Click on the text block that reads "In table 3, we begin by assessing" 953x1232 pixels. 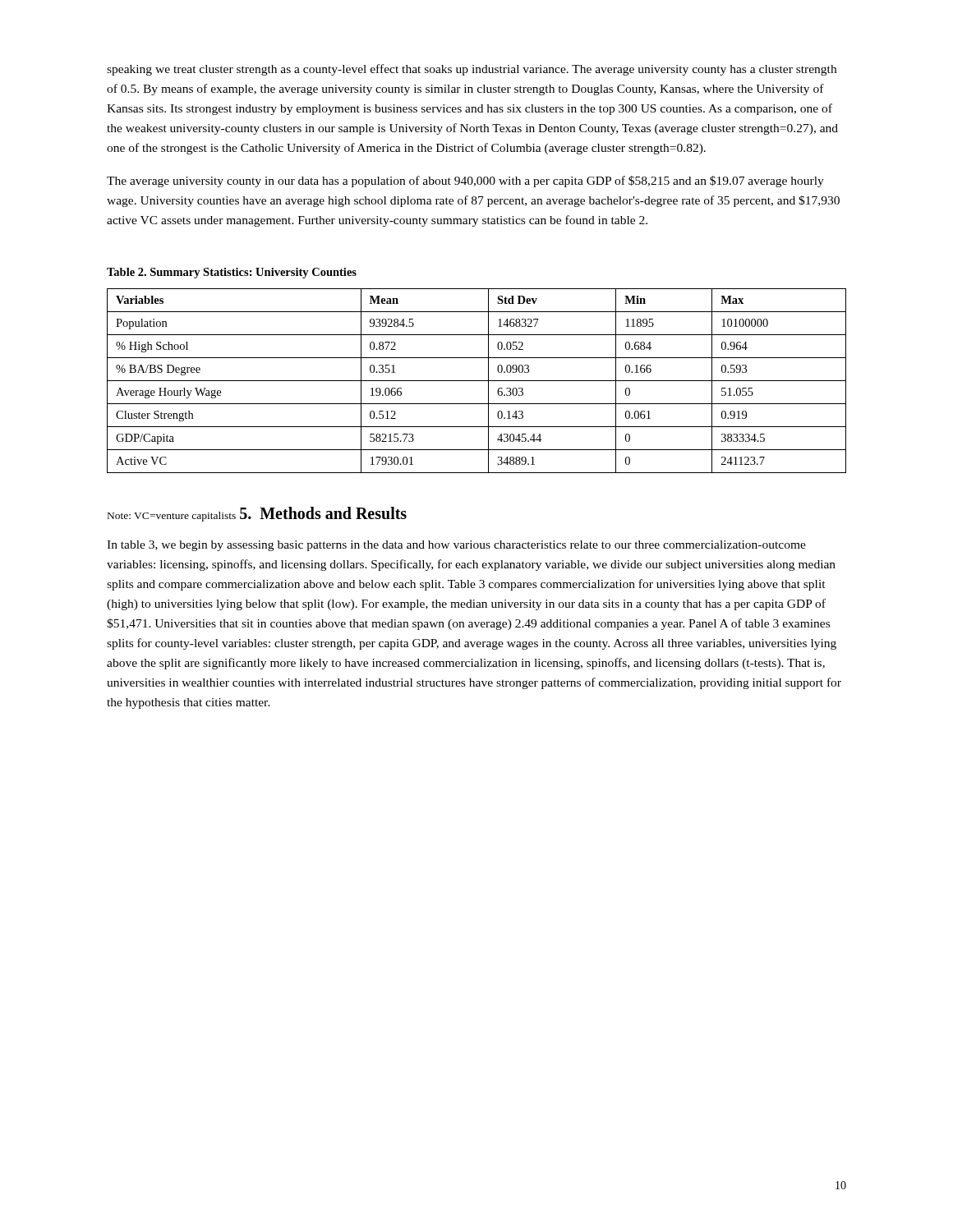pos(476,623)
